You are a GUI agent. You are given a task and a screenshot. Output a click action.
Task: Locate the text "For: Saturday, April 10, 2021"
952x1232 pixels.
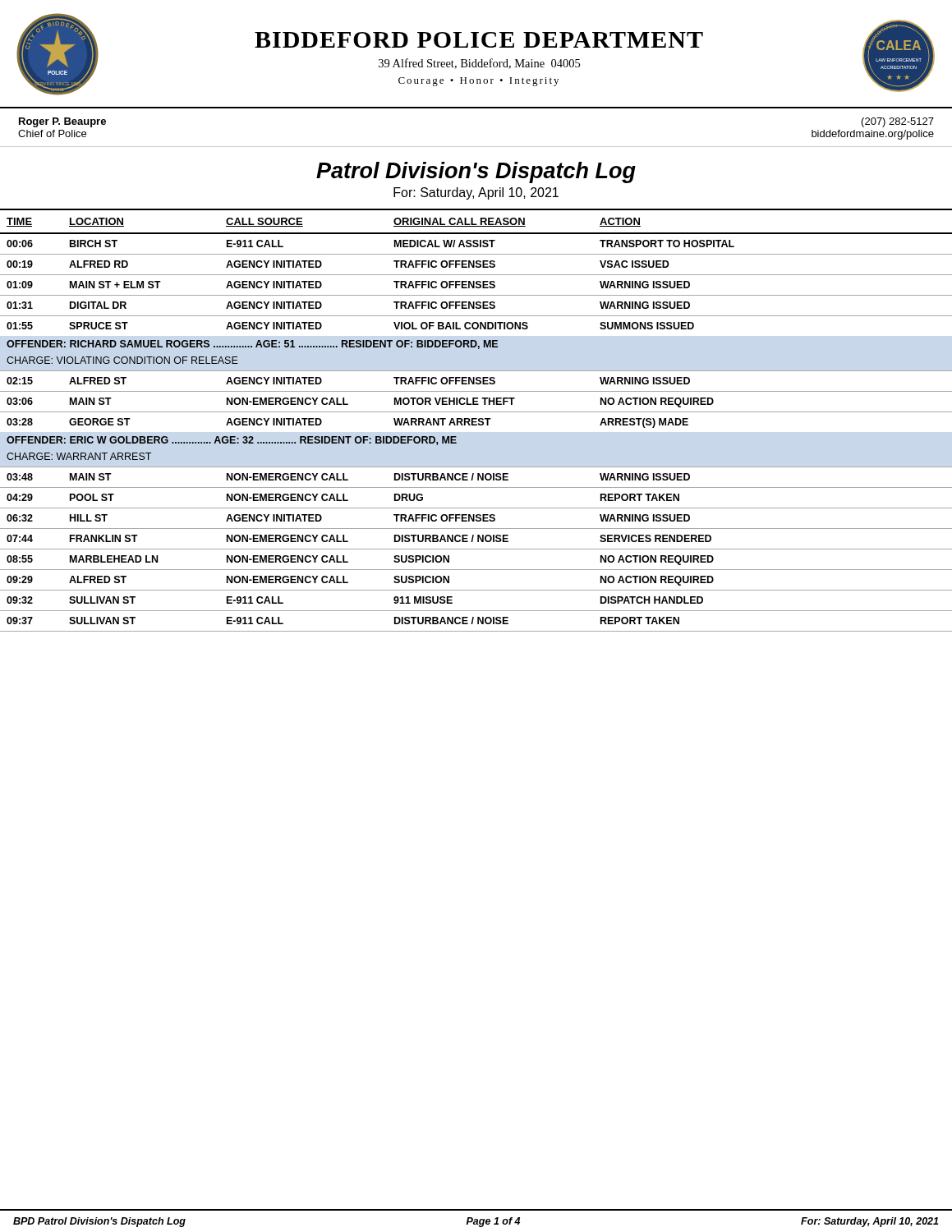[x=476, y=193]
